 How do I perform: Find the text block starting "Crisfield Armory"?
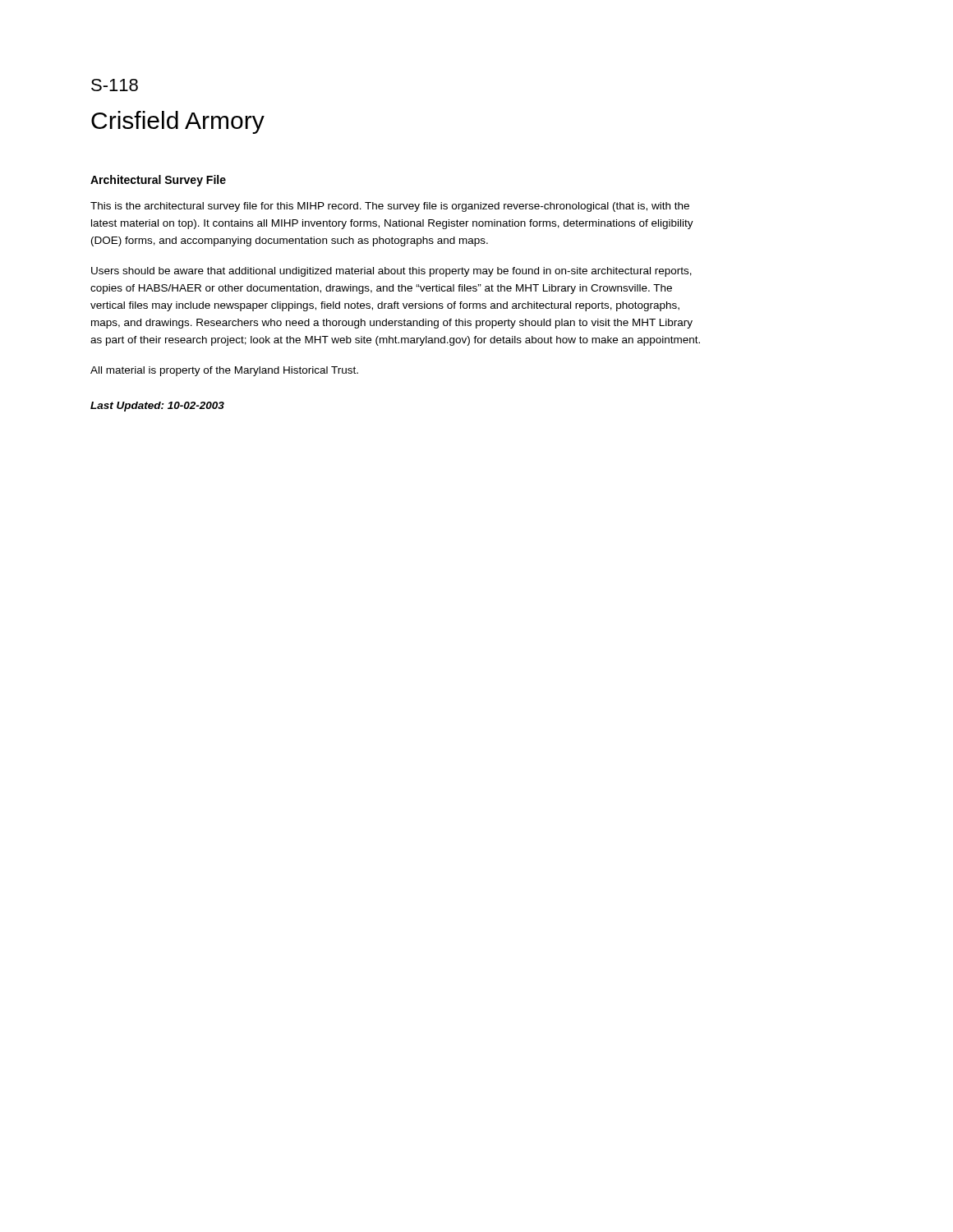click(x=178, y=122)
